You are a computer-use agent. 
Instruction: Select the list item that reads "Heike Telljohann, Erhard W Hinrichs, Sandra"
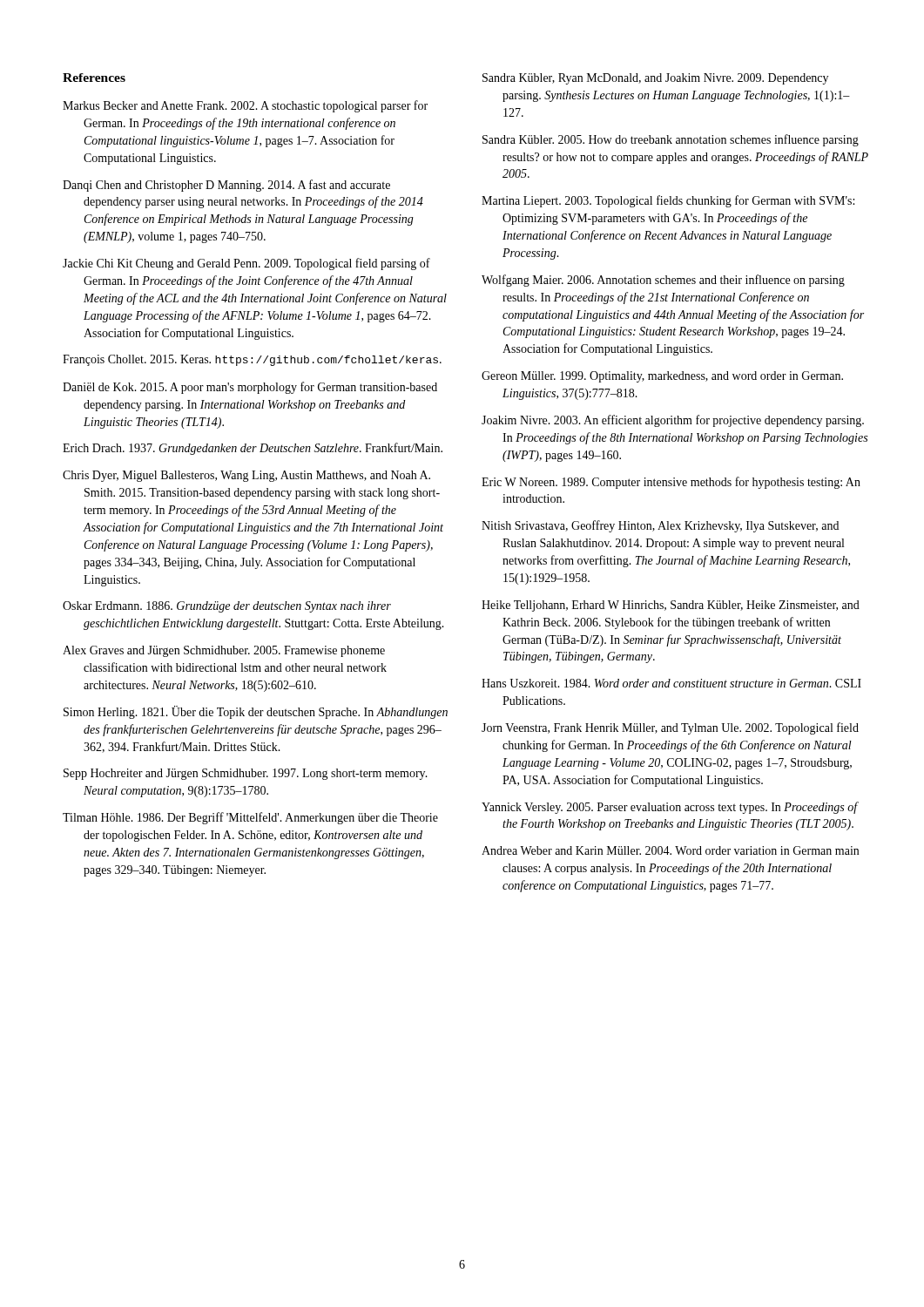(x=670, y=631)
